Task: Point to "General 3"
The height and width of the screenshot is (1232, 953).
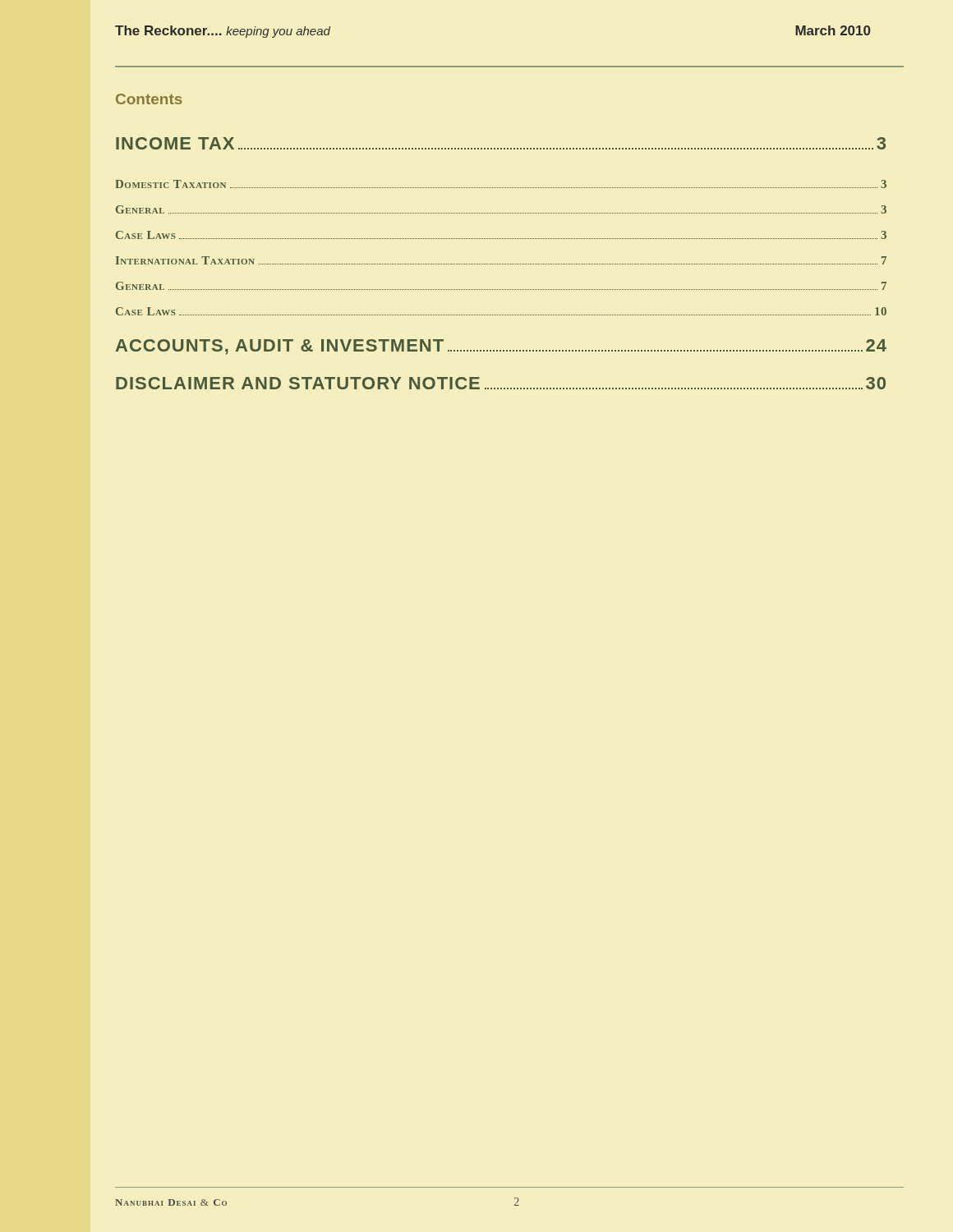Action: (x=501, y=210)
